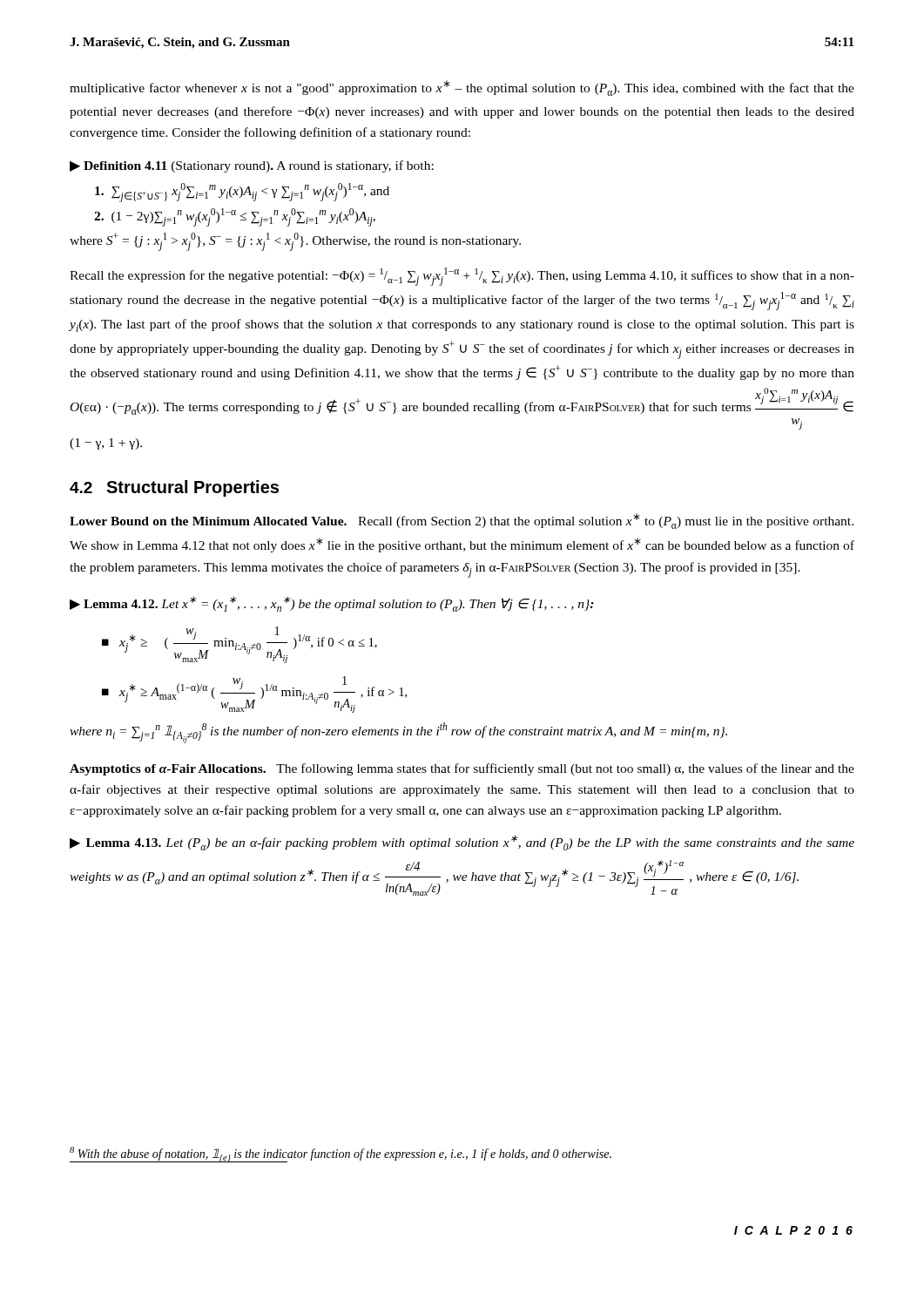
Task: Point to the passage starting "multiplicative factor whenever x is"
Action: point(462,109)
